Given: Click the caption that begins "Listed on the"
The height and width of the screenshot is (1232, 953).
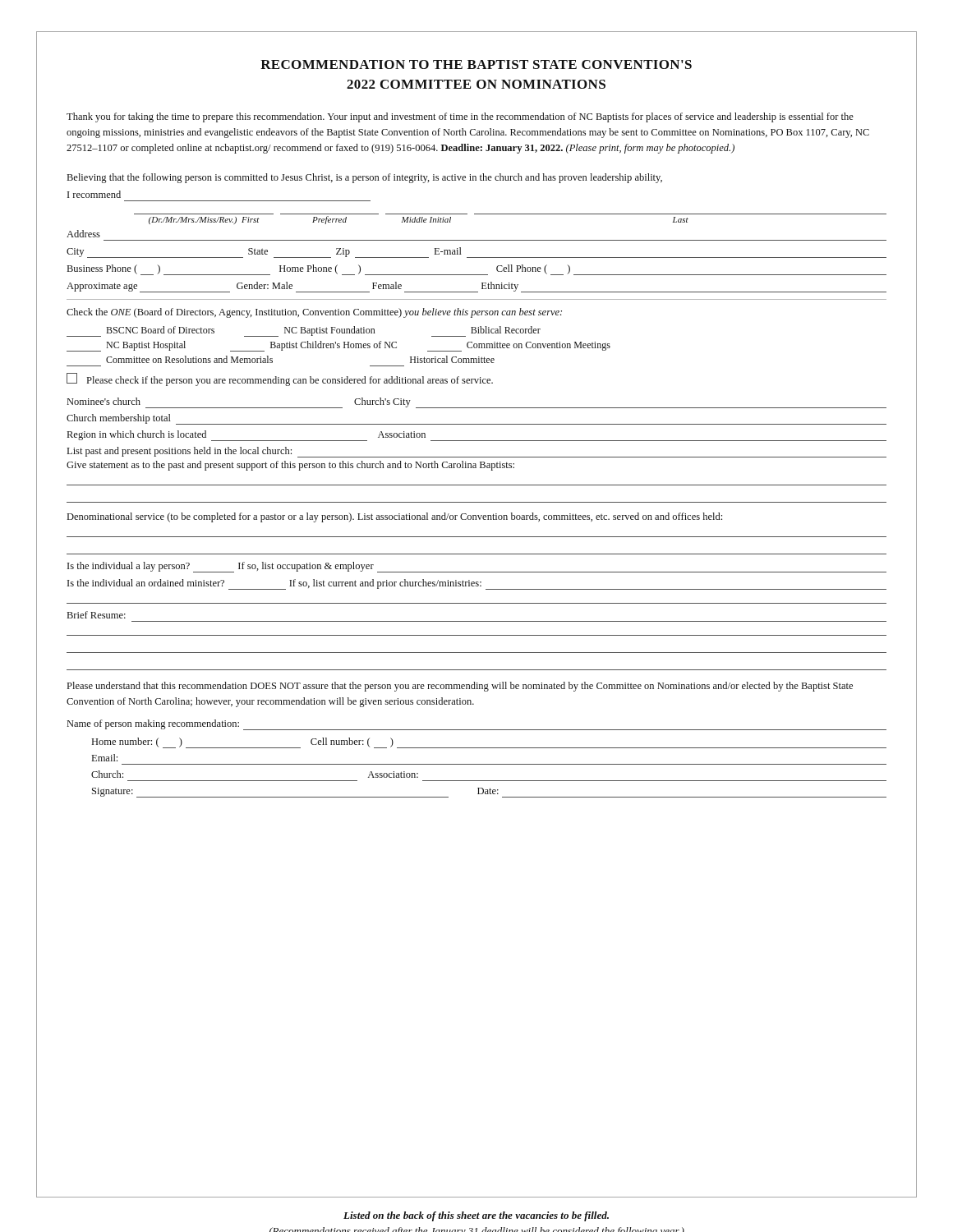Looking at the screenshot, I should [476, 1220].
